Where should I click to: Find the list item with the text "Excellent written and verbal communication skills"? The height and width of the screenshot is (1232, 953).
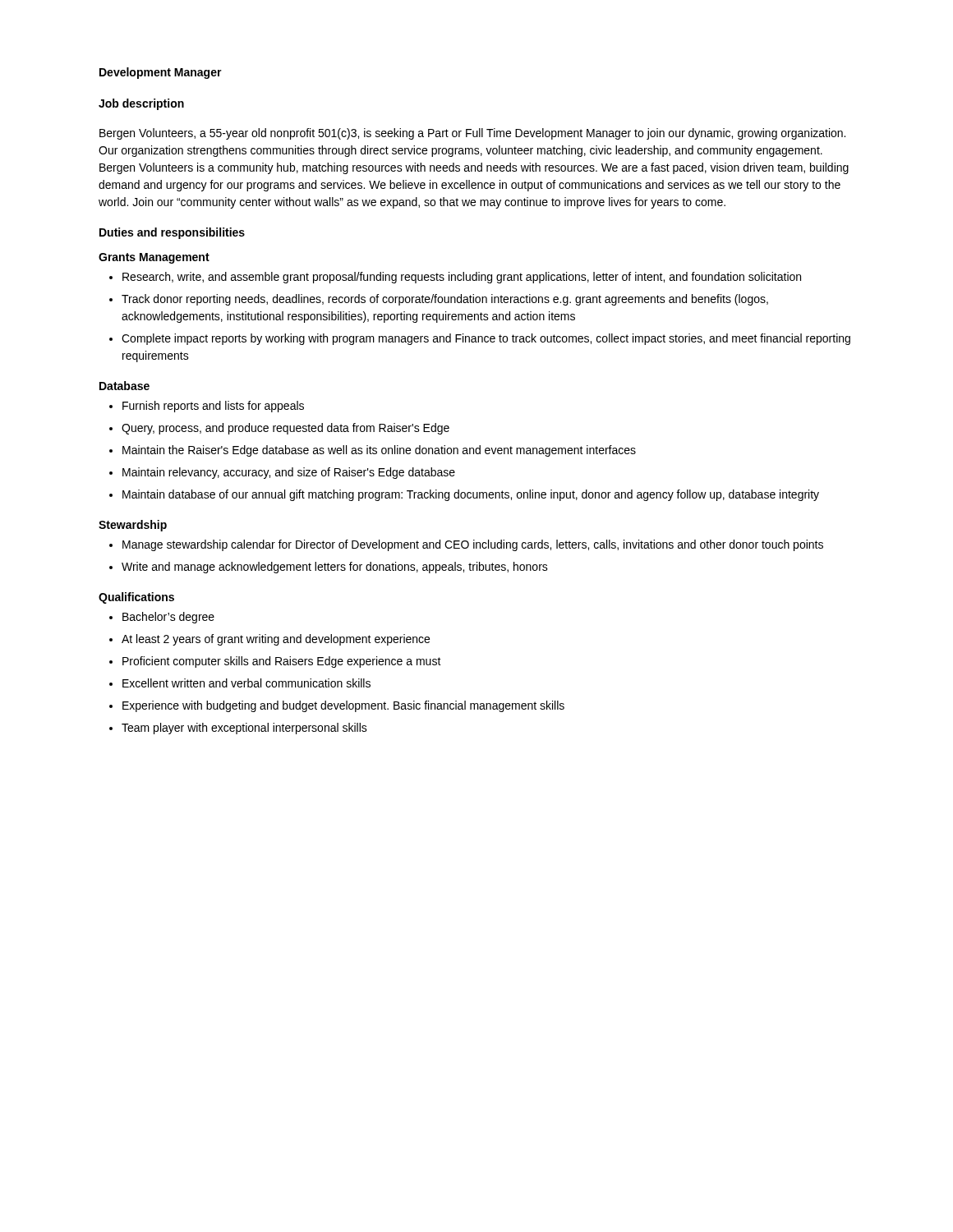click(x=246, y=683)
